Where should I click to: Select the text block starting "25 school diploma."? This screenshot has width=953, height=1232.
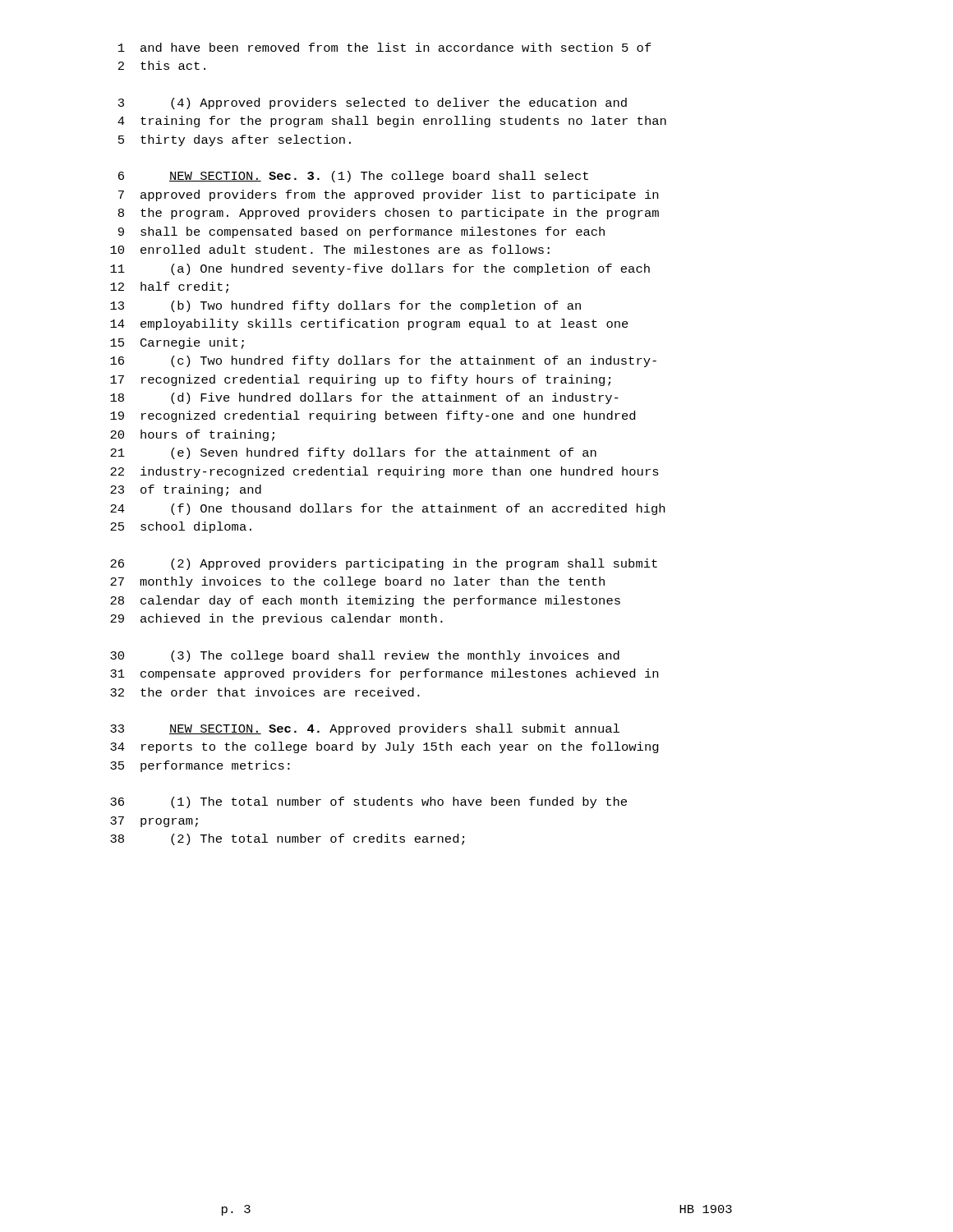click(x=181, y=527)
